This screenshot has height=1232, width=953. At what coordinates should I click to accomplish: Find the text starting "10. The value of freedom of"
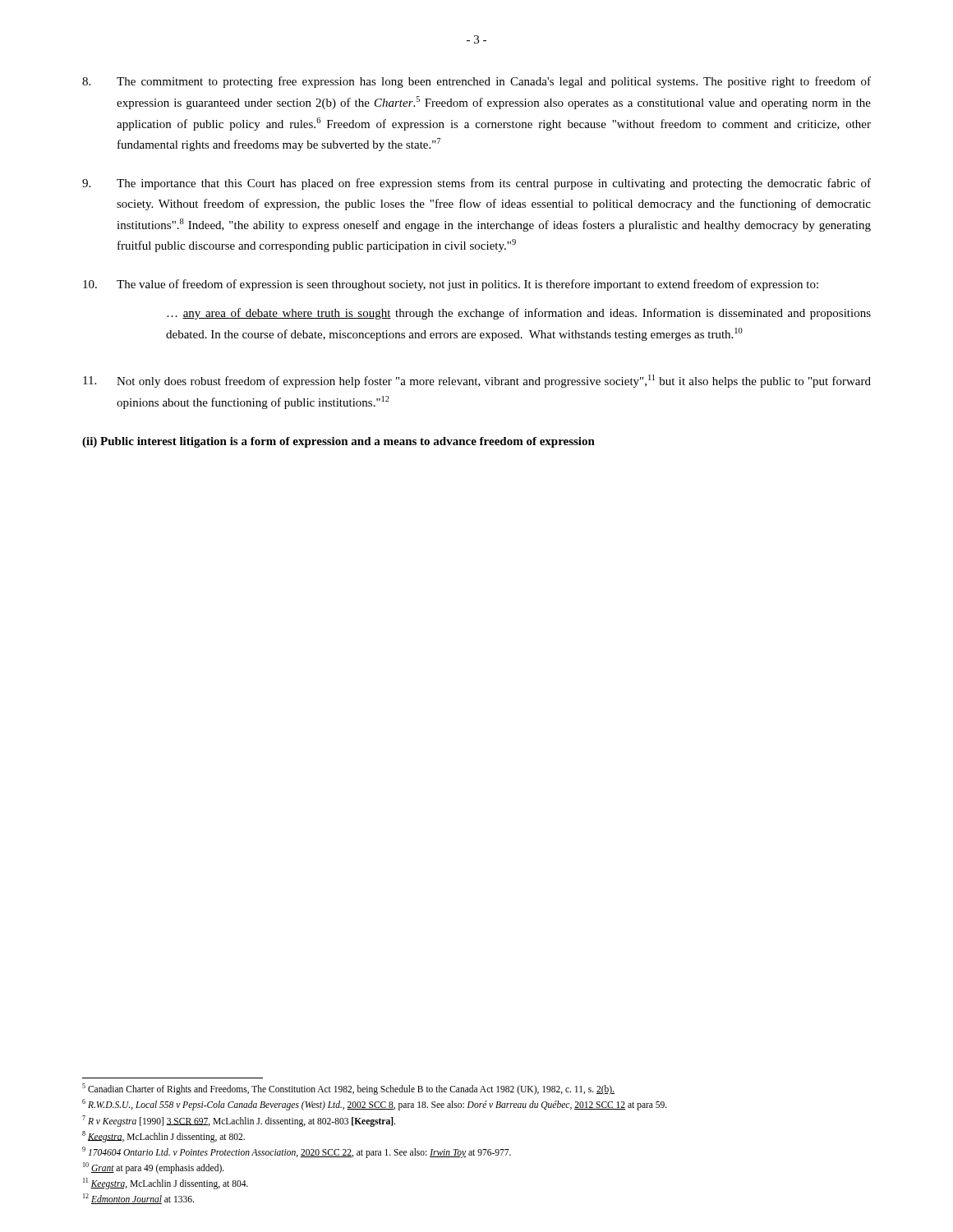click(476, 313)
